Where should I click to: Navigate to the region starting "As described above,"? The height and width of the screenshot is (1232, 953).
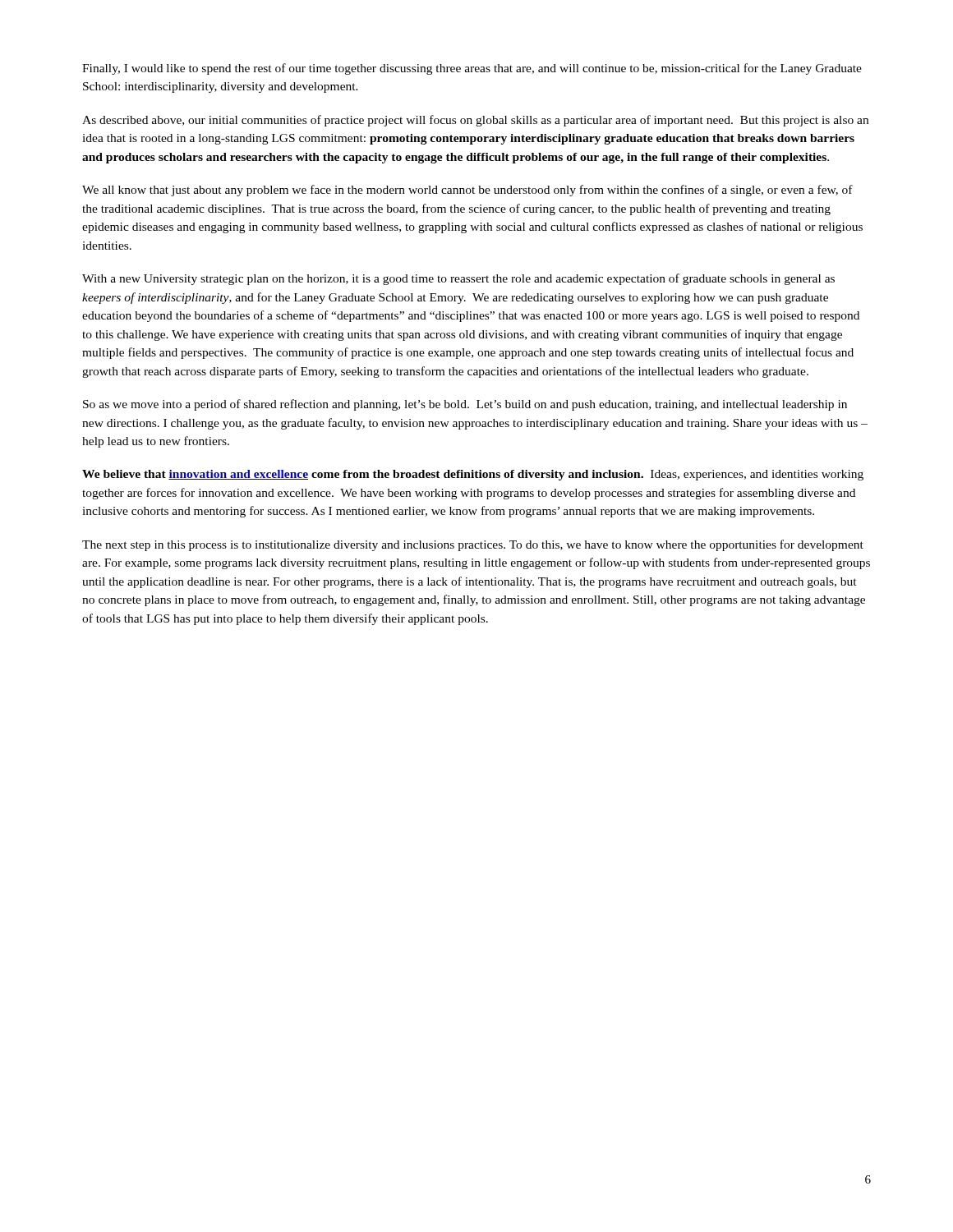click(x=476, y=138)
